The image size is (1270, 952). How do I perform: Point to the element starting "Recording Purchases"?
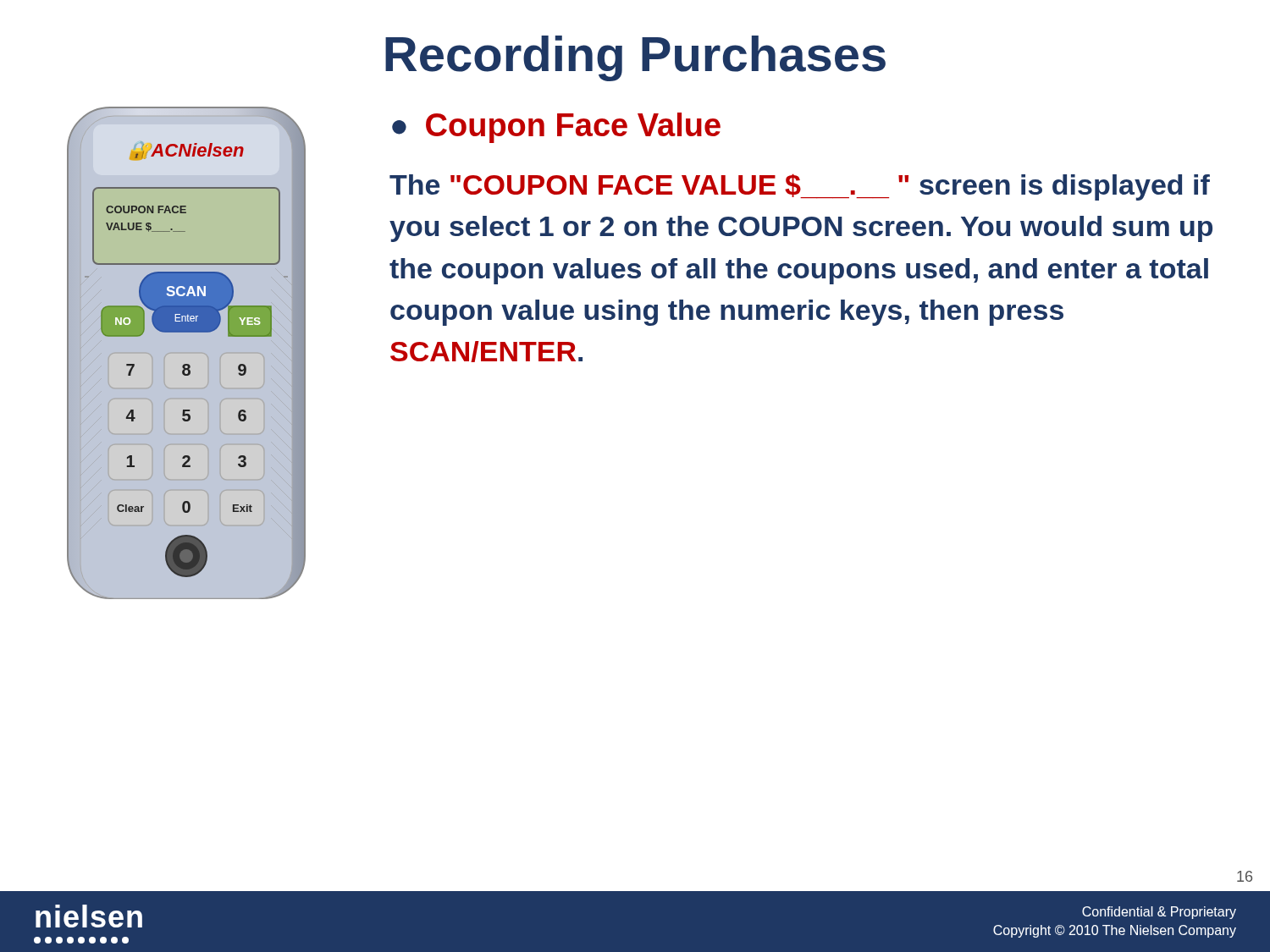tap(635, 54)
